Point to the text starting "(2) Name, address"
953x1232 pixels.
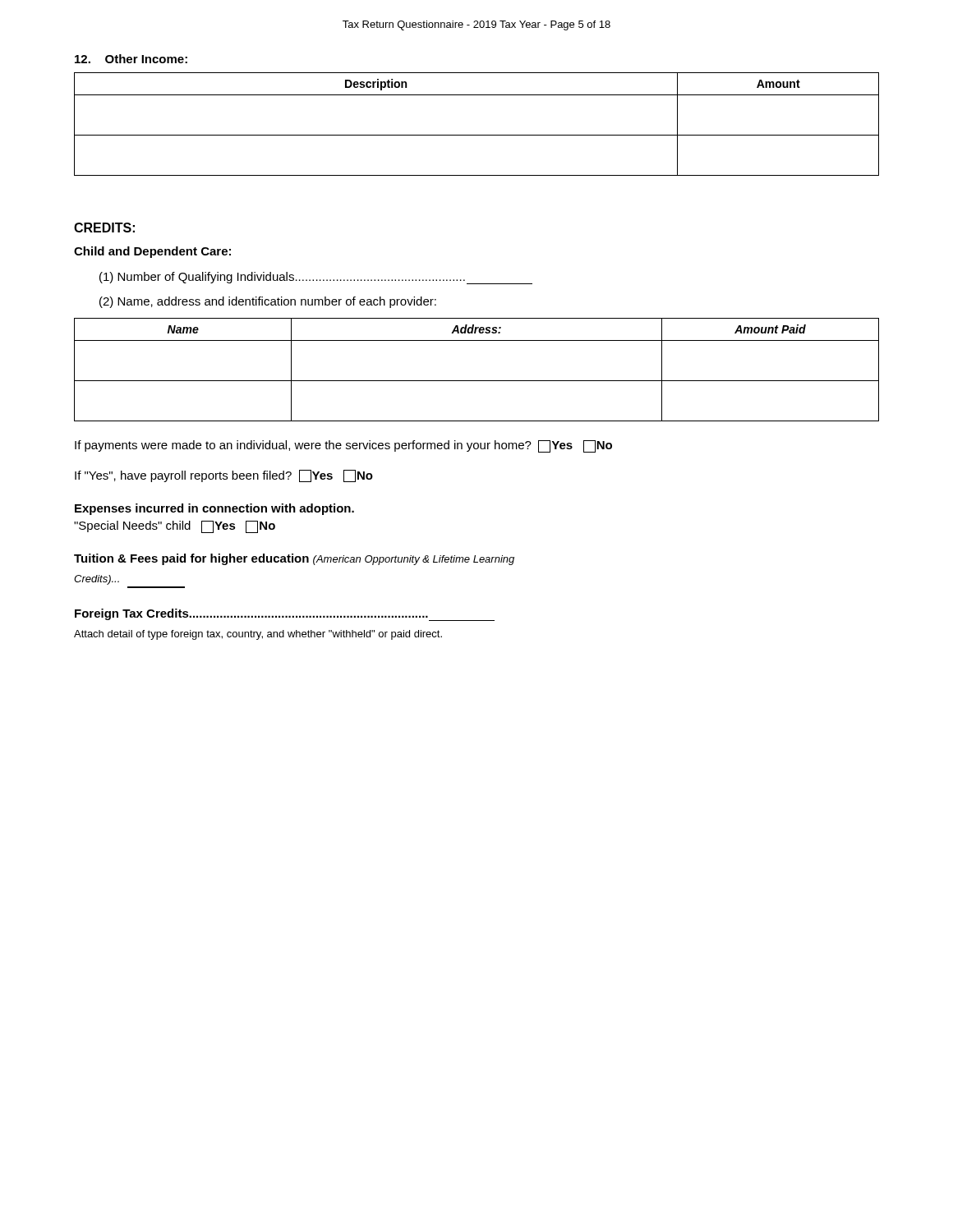268,301
